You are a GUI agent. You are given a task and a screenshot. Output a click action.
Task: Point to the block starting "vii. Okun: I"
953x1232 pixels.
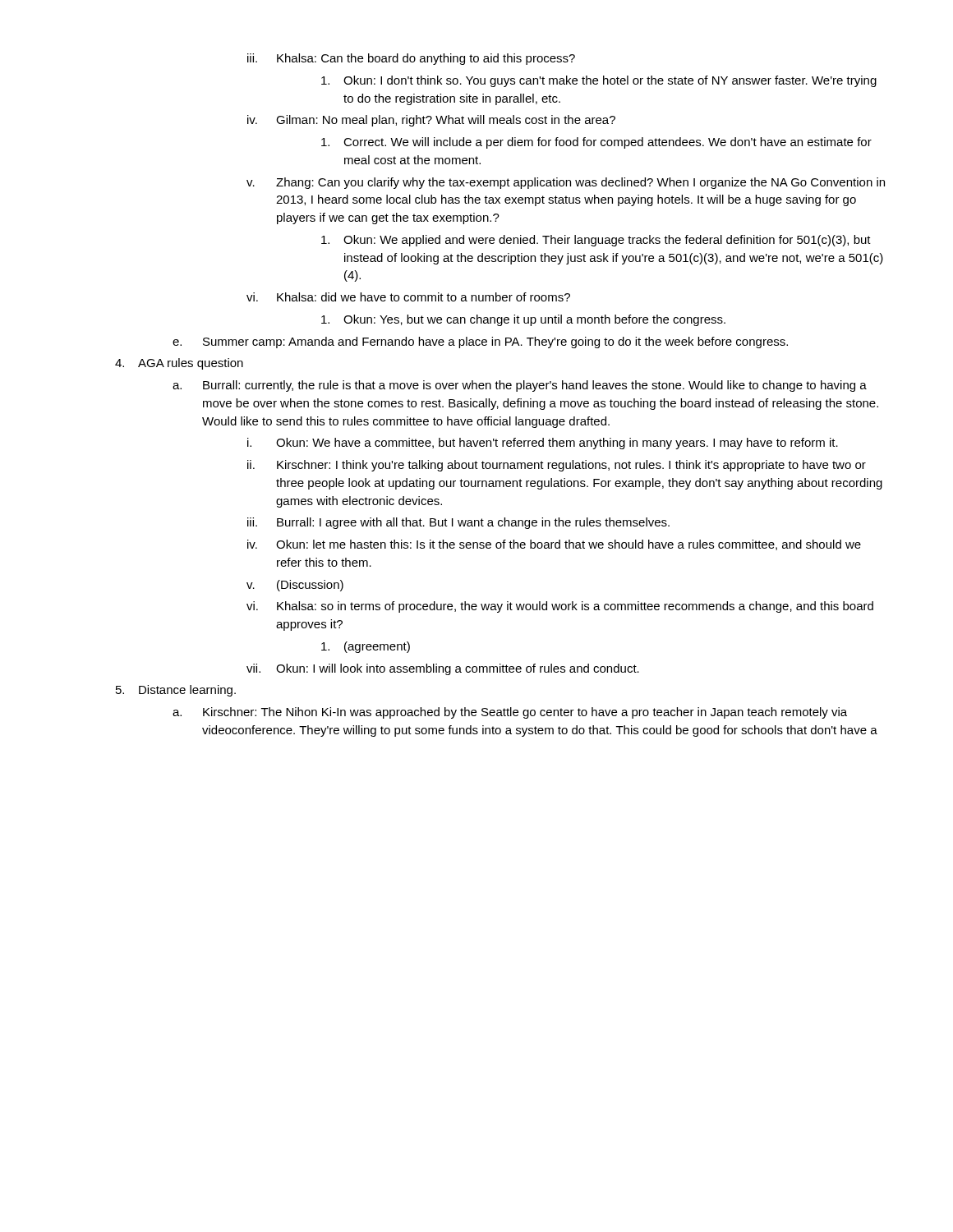(567, 668)
